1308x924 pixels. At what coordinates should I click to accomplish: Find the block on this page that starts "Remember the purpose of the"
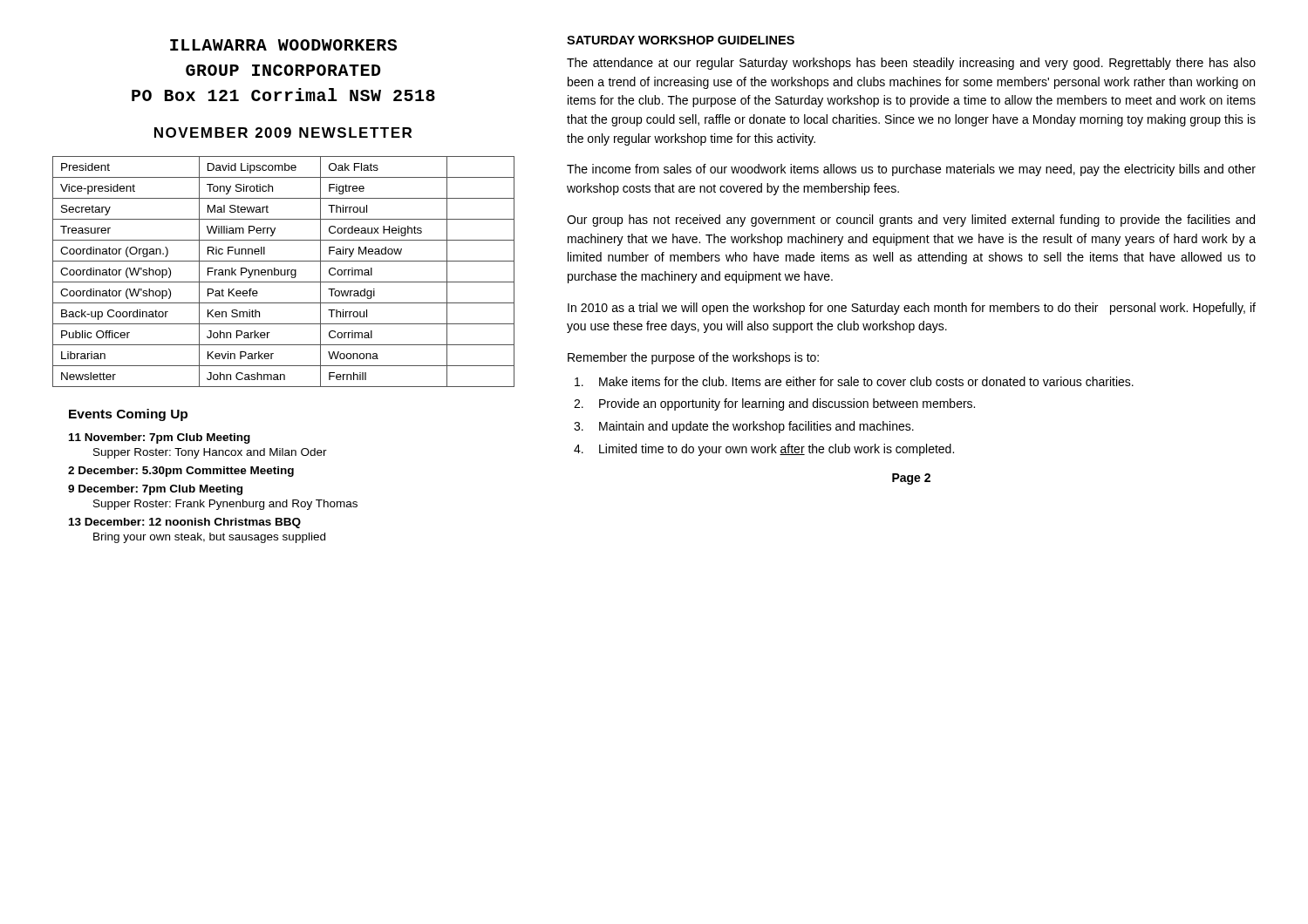693,357
